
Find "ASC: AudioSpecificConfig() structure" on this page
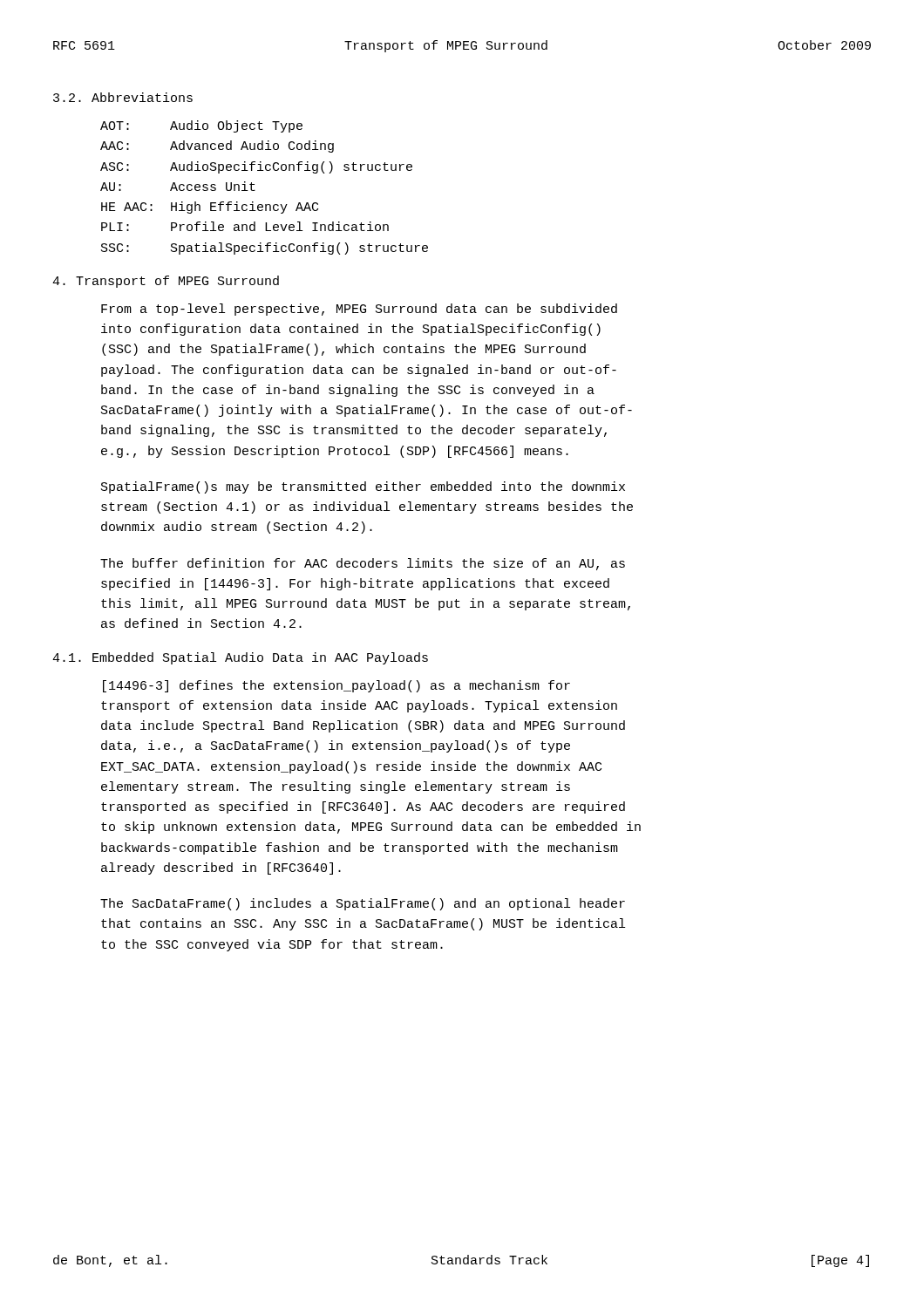(x=257, y=167)
